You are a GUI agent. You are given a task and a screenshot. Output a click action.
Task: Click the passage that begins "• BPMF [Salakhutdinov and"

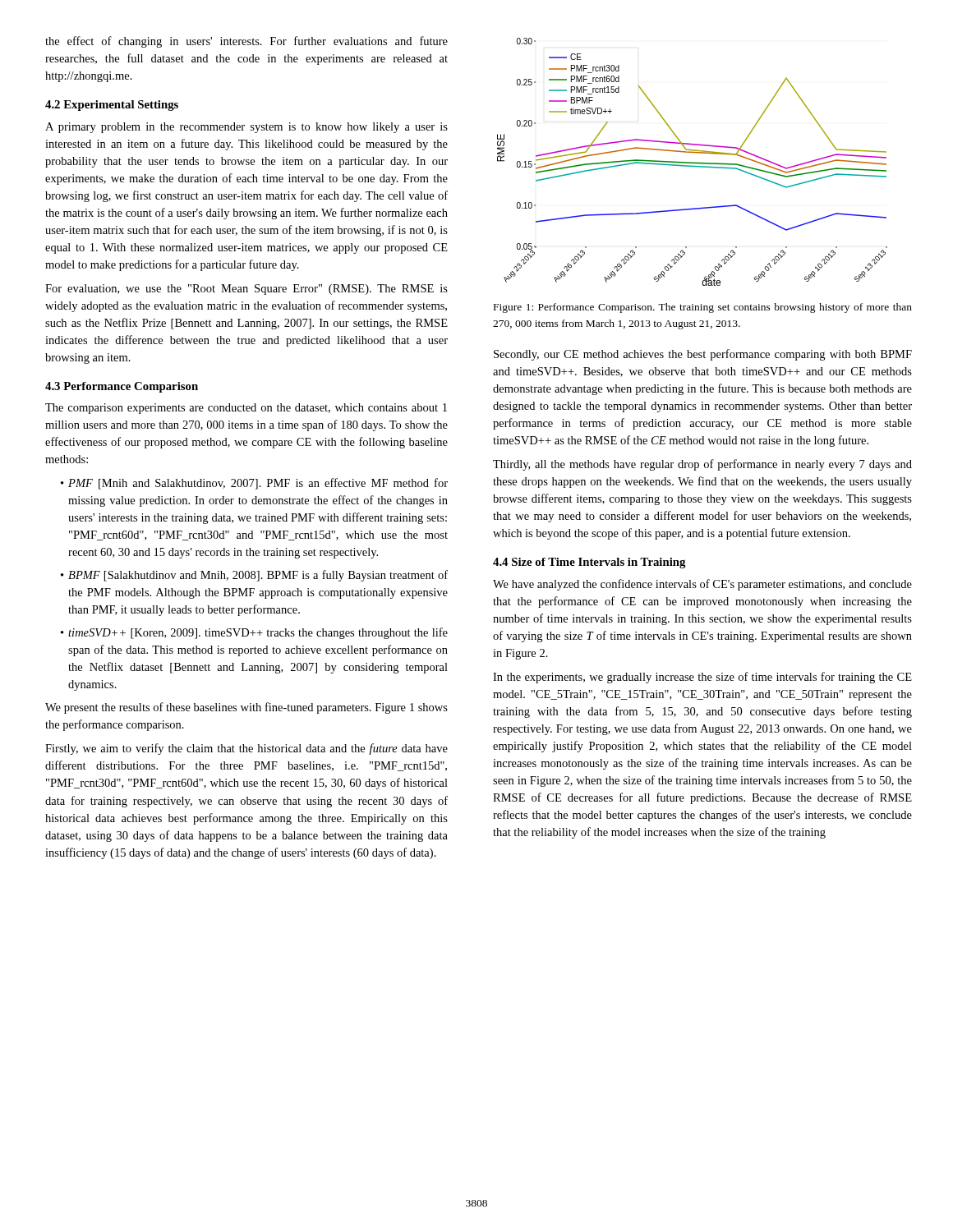coord(254,593)
